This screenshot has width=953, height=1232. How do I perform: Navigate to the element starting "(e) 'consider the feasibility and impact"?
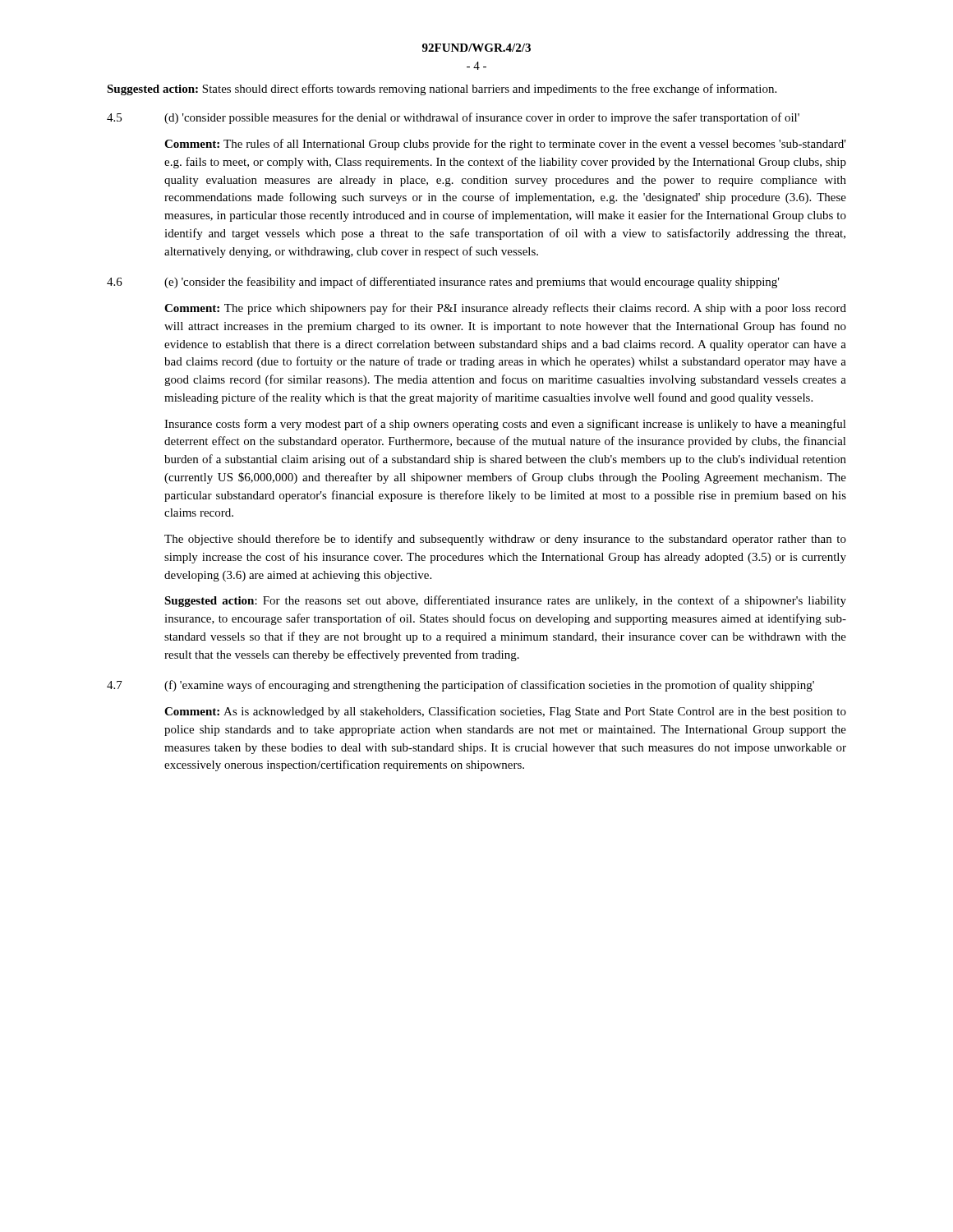pos(472,282)
